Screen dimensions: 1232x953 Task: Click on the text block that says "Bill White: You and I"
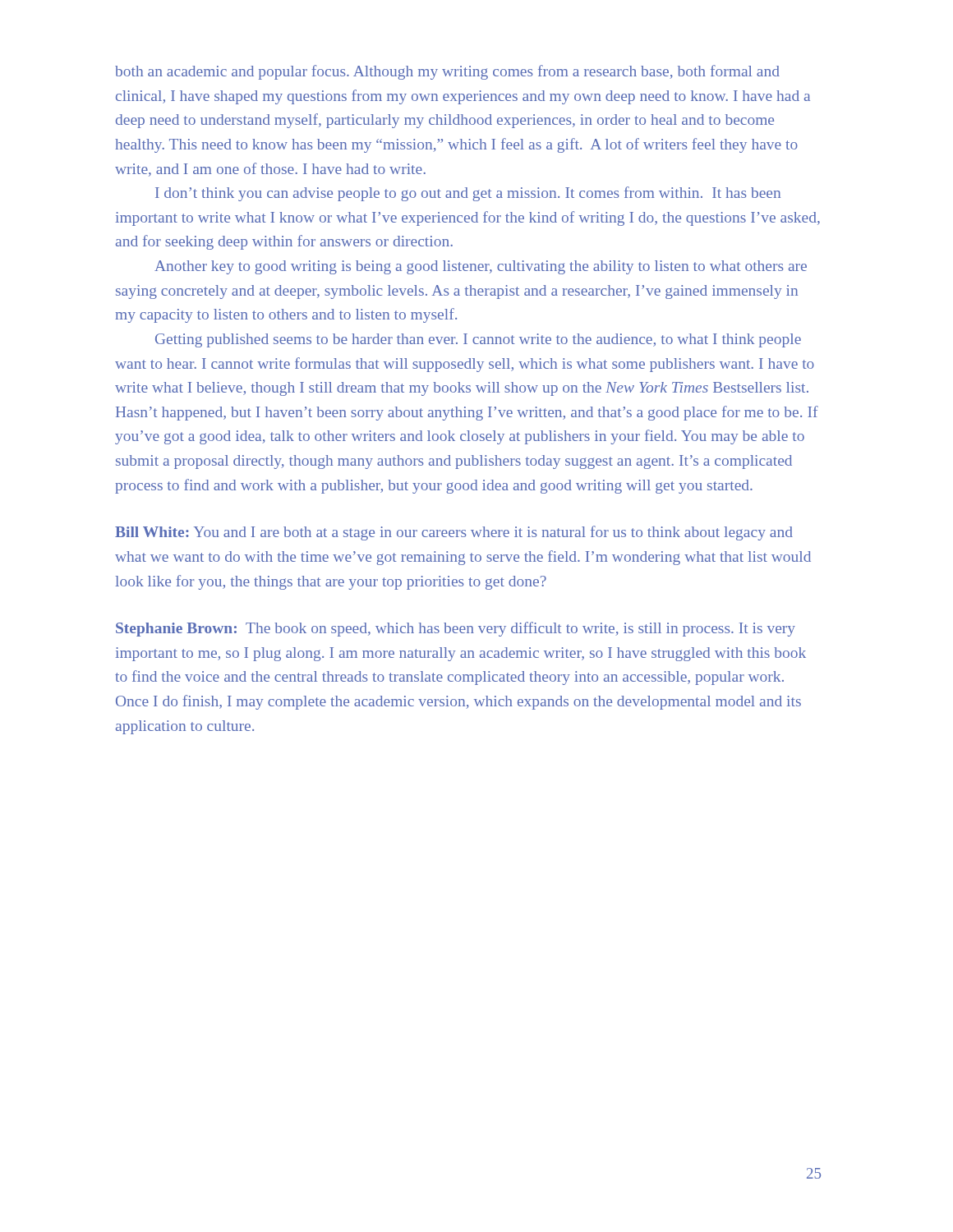pyautogui.click(x=468, y=557)
